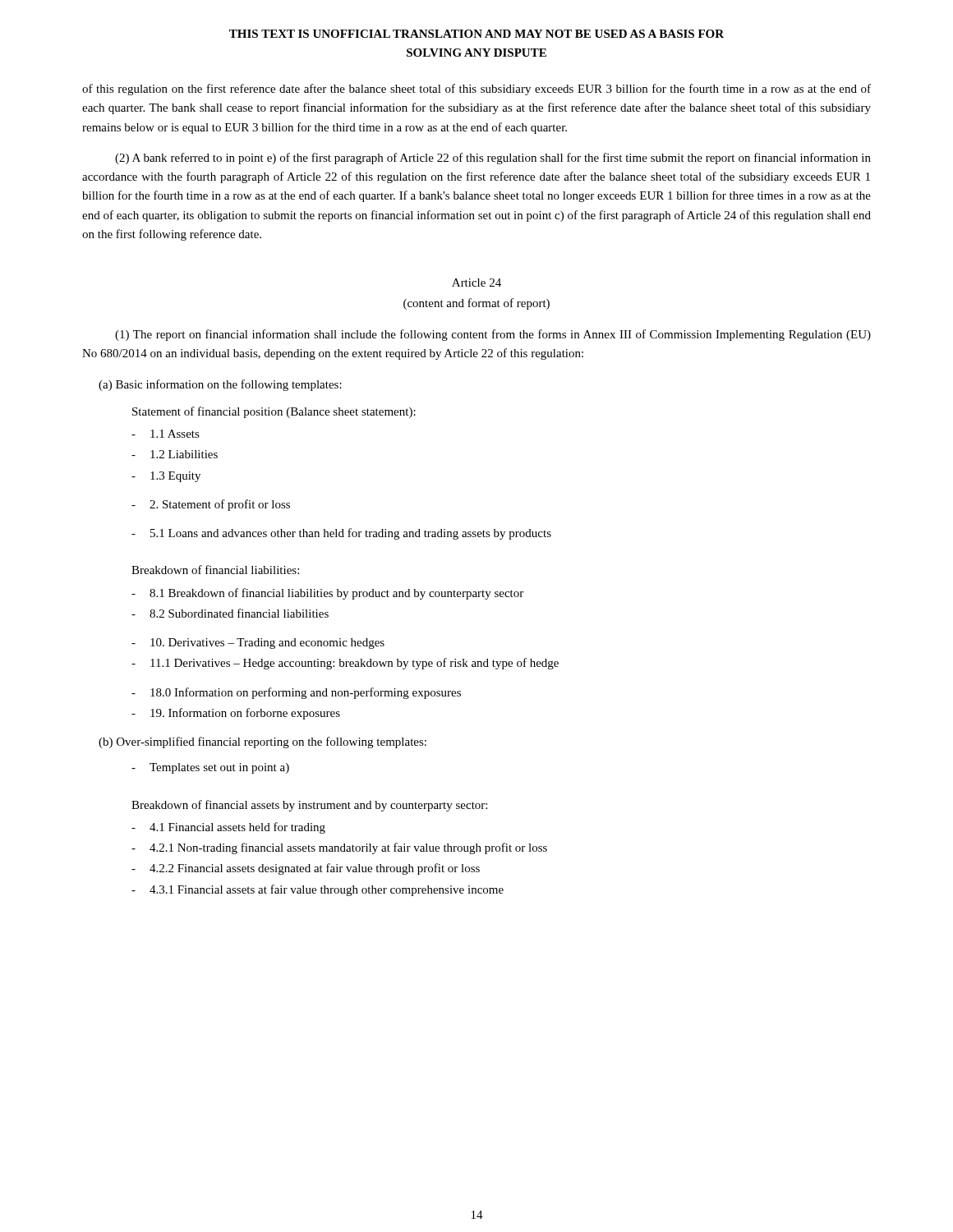
Task: Select the list item that reads "-19. Information on forborne exposures"
Action: [x=236, y=713]
